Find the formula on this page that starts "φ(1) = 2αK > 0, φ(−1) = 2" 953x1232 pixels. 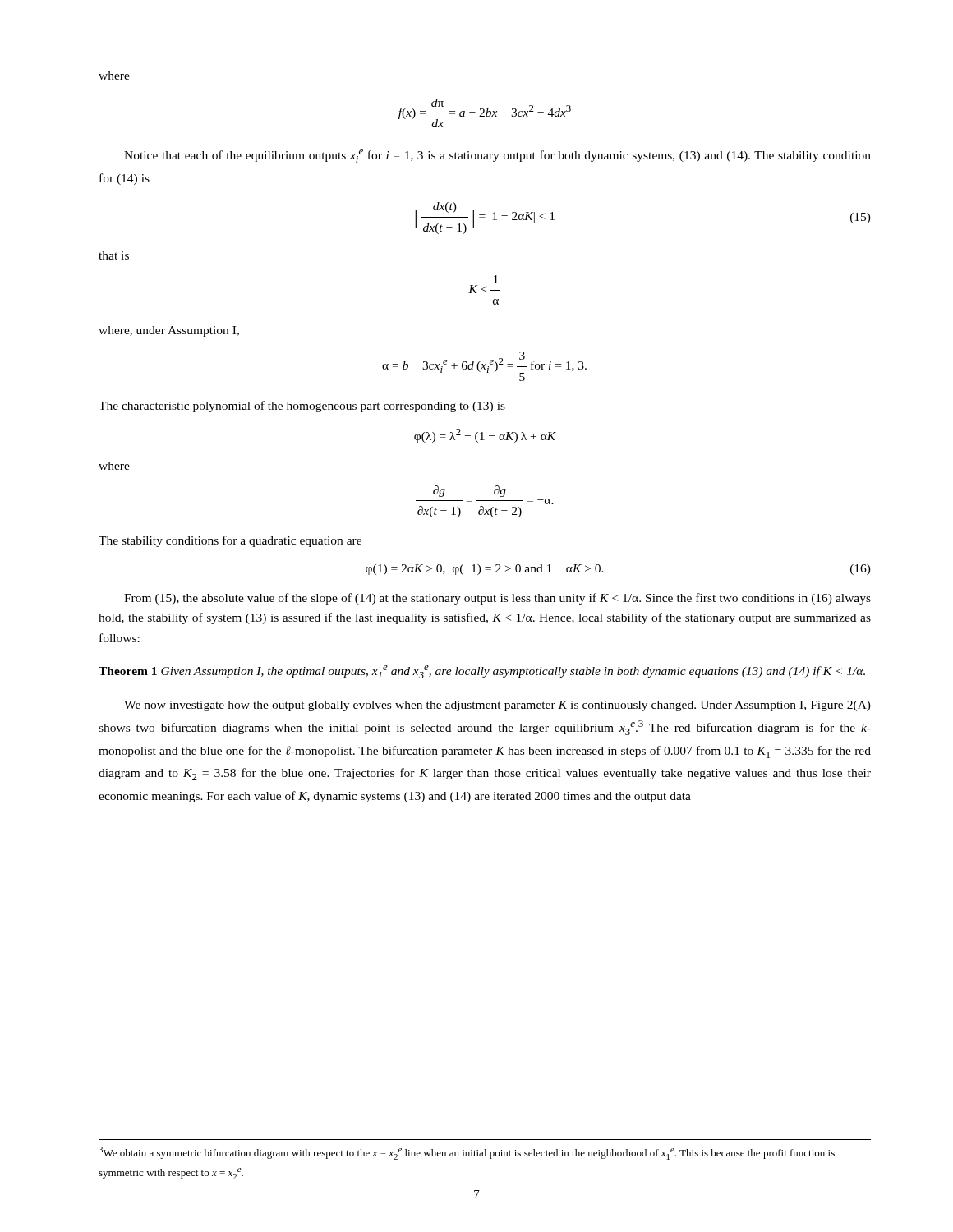click(x=479, y=570)
